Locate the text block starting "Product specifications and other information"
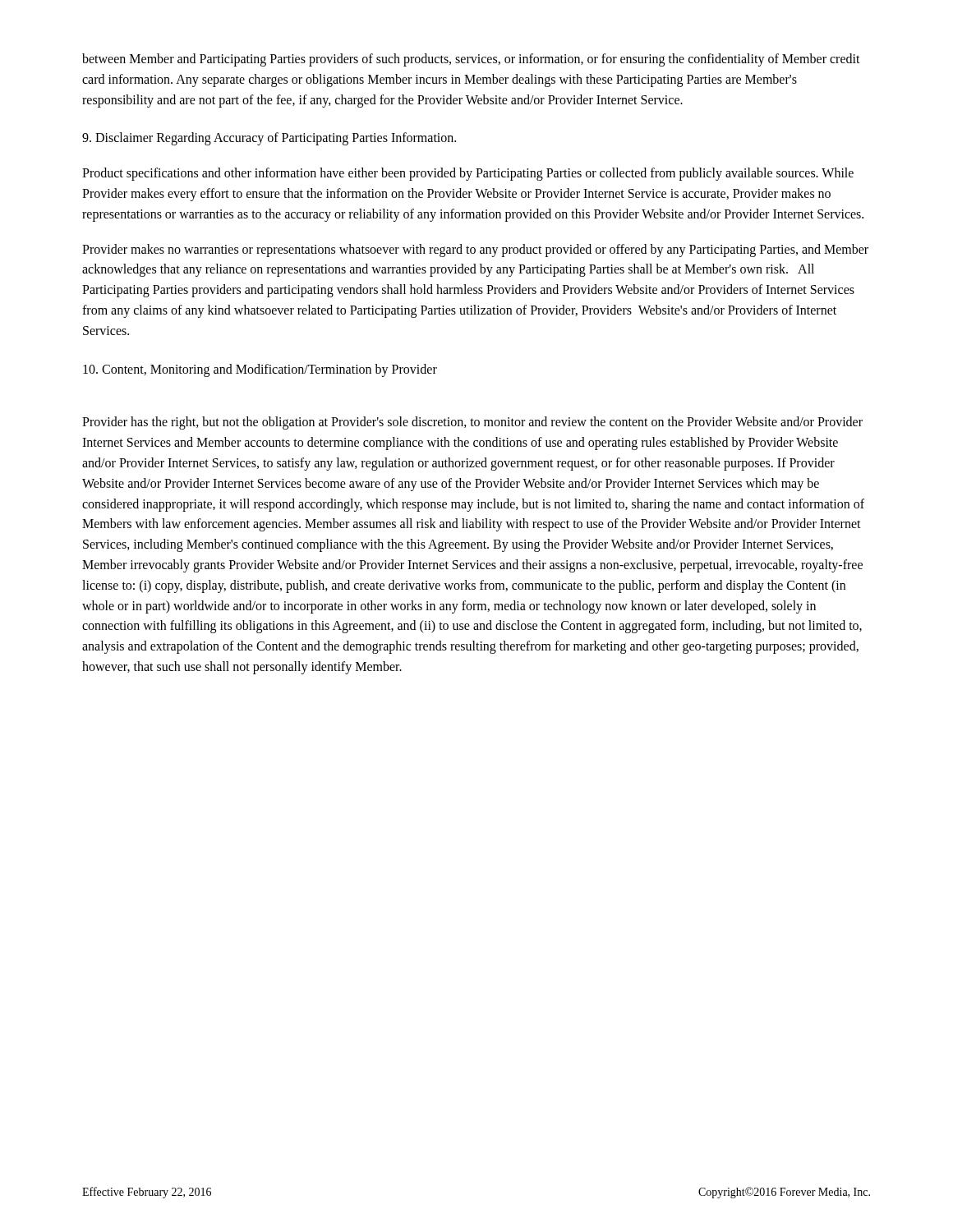This screenshot has height=1232, width=953. click(x=473, y=193)
